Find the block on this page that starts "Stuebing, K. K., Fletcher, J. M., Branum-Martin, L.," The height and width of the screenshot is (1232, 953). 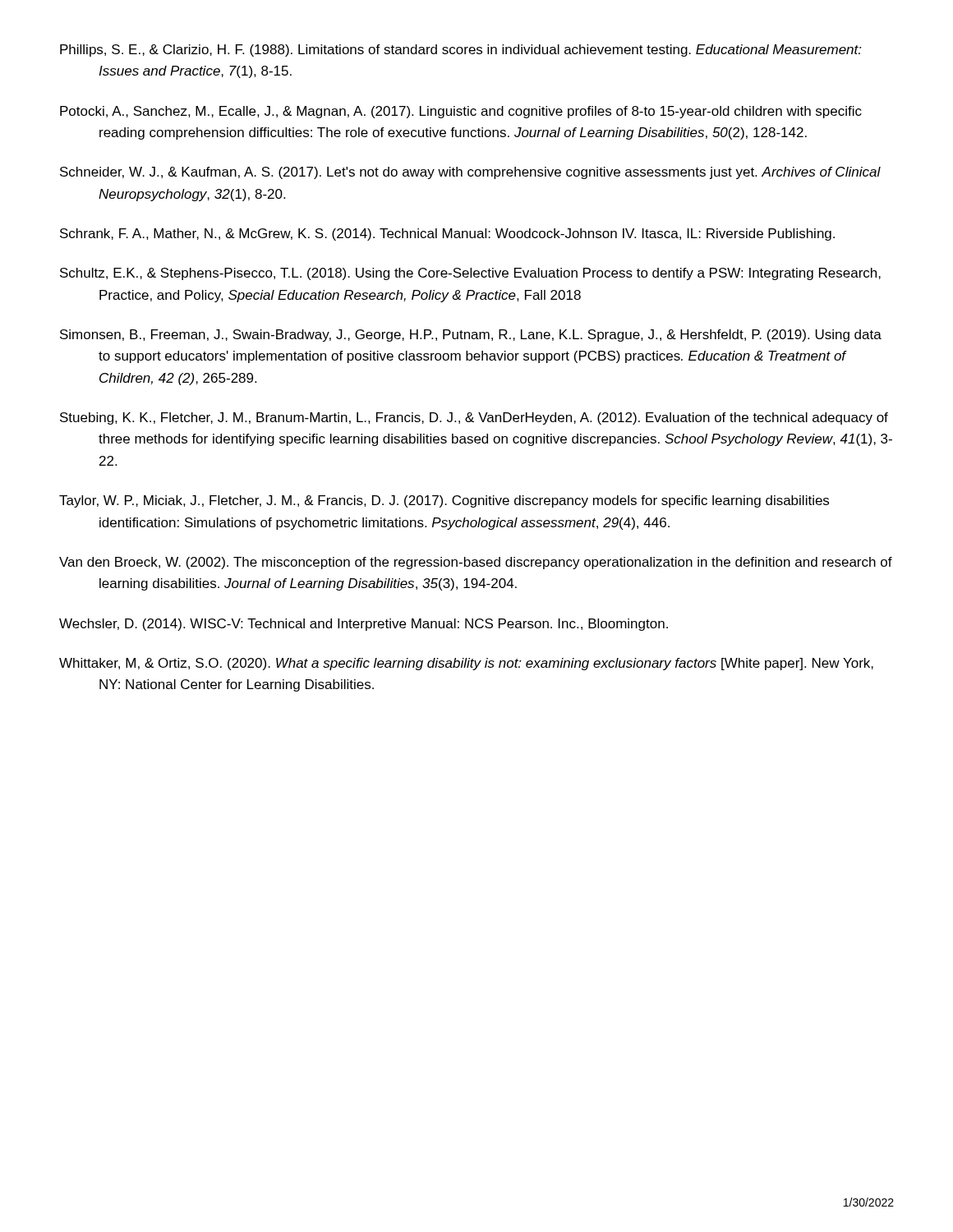(x=476, y=439)
